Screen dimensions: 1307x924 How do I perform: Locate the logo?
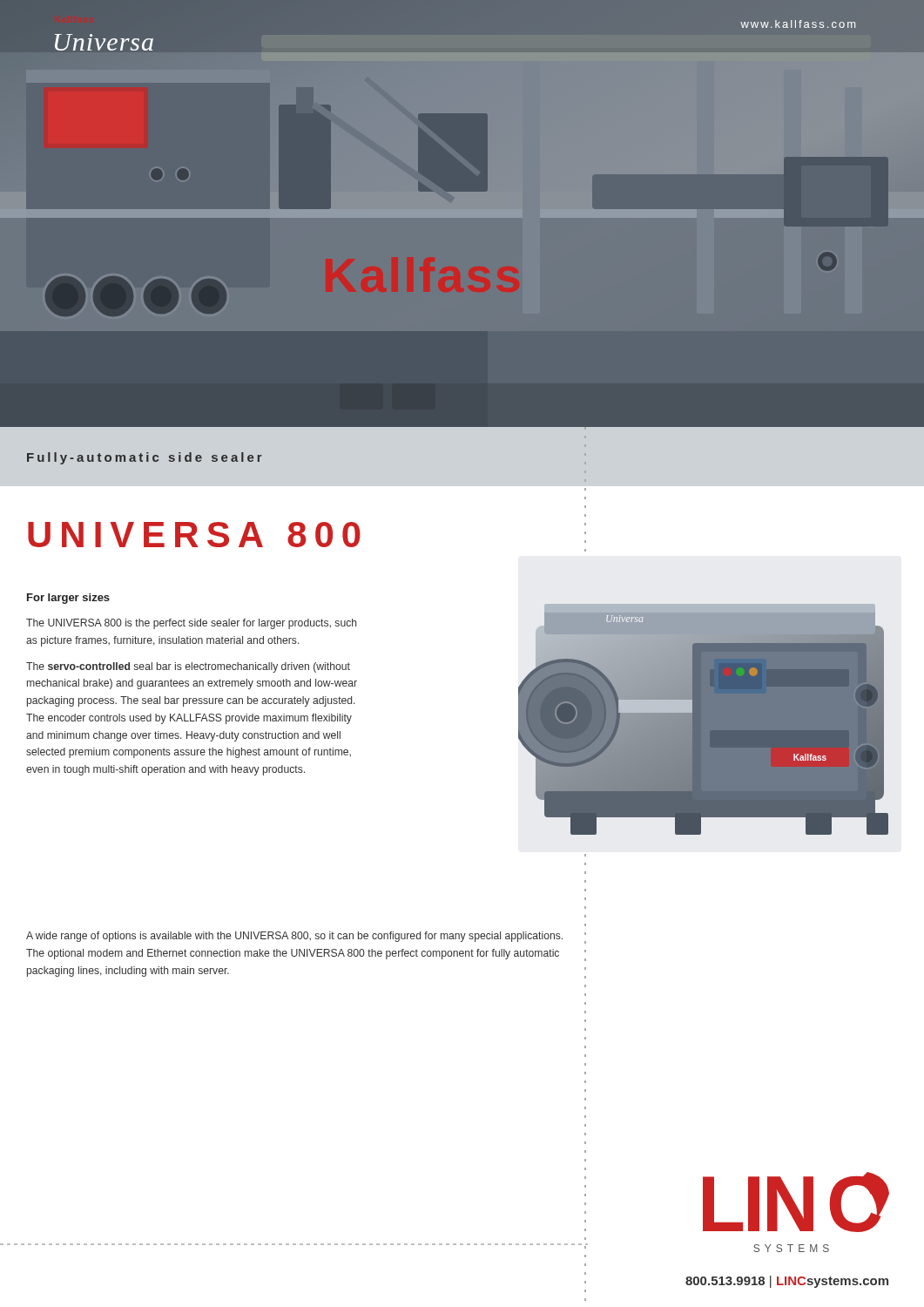click(793, 1207)
